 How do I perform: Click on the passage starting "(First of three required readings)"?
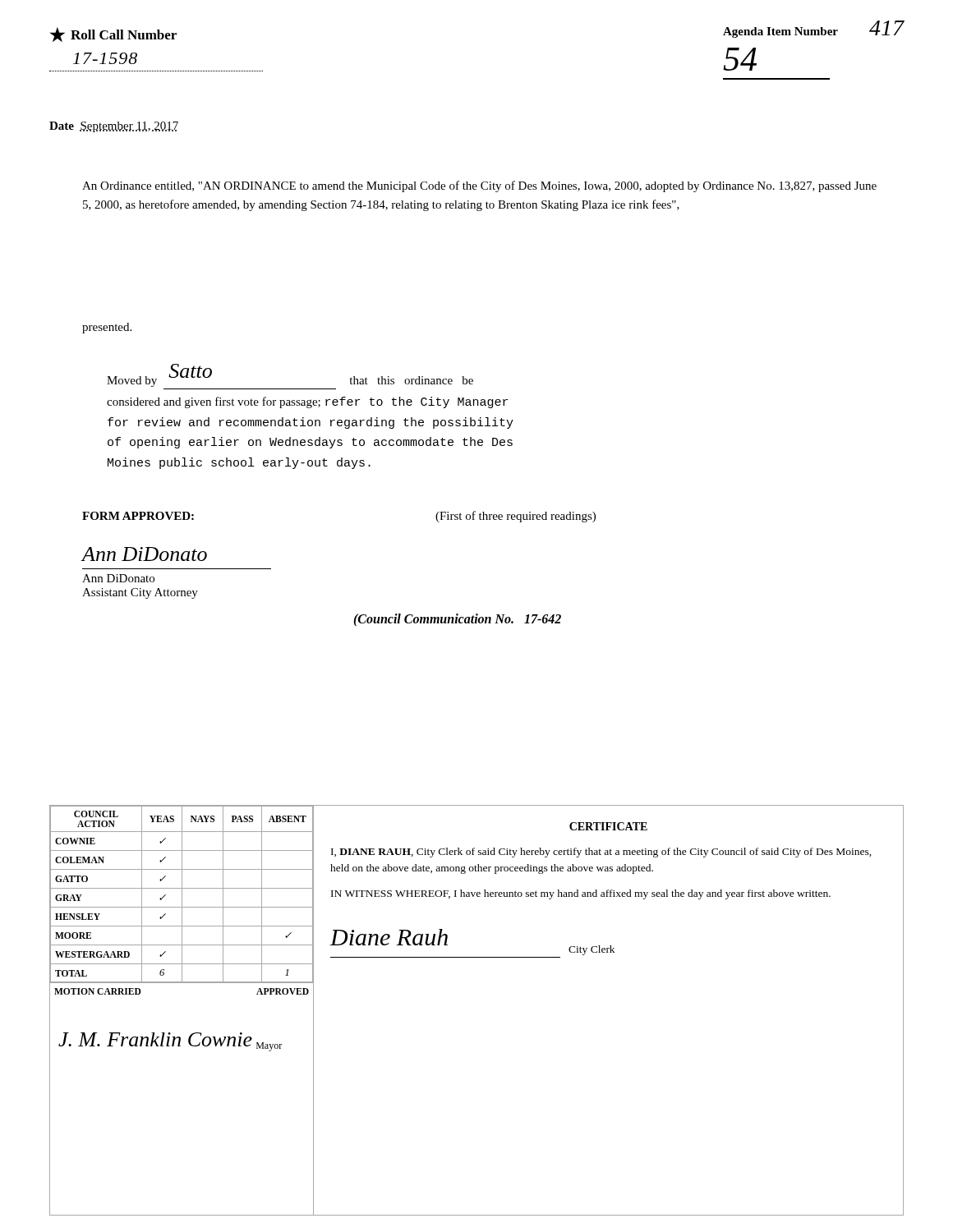pyautogui.click(x=516, y=516)
